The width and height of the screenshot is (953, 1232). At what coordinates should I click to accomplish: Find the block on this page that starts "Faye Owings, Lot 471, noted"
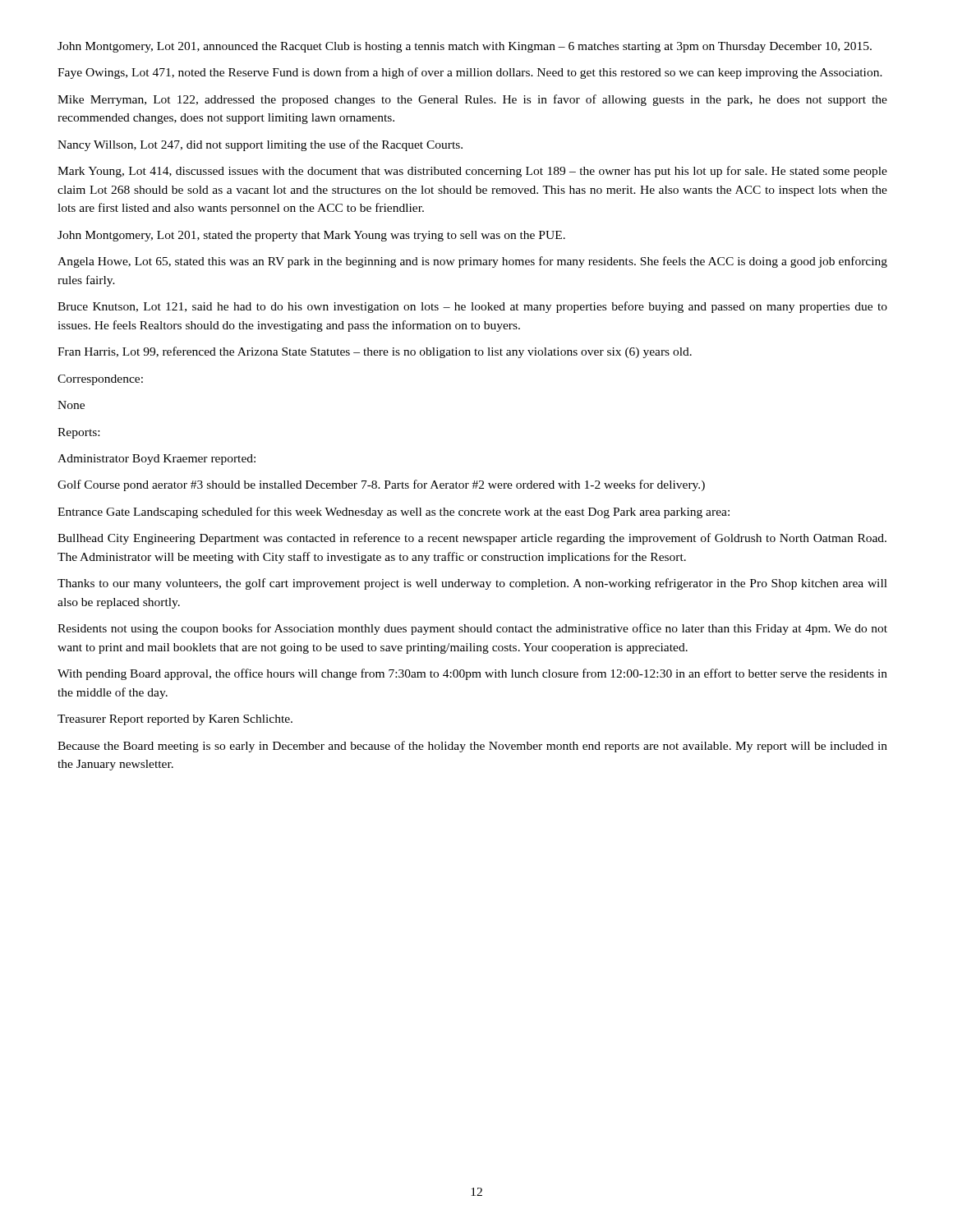coord(470,72)
